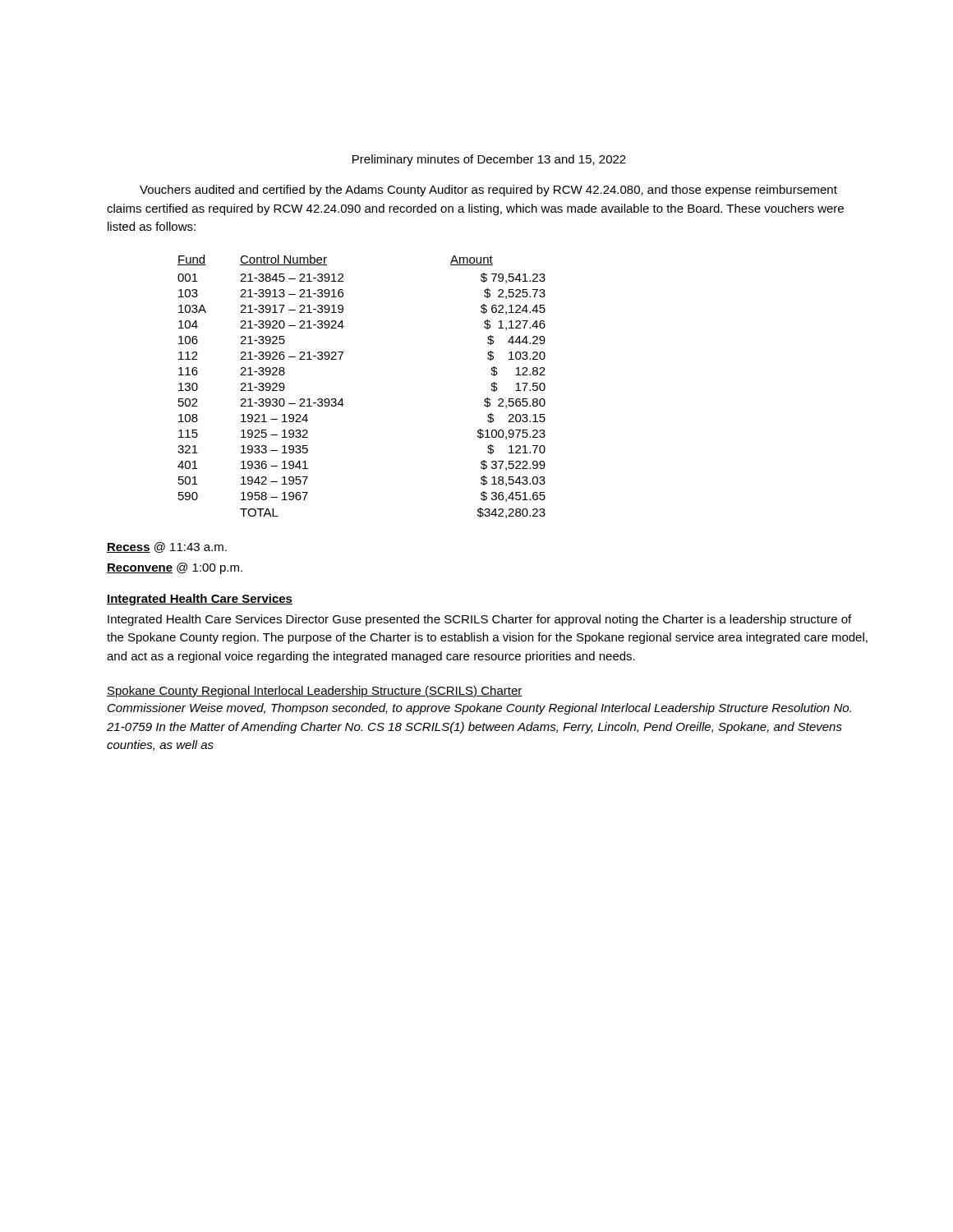
Task: Select the passage starting "Spokane County Regional Interlocal Leadership Structure (SCRILS)"
Action: [x=314, y=690]
